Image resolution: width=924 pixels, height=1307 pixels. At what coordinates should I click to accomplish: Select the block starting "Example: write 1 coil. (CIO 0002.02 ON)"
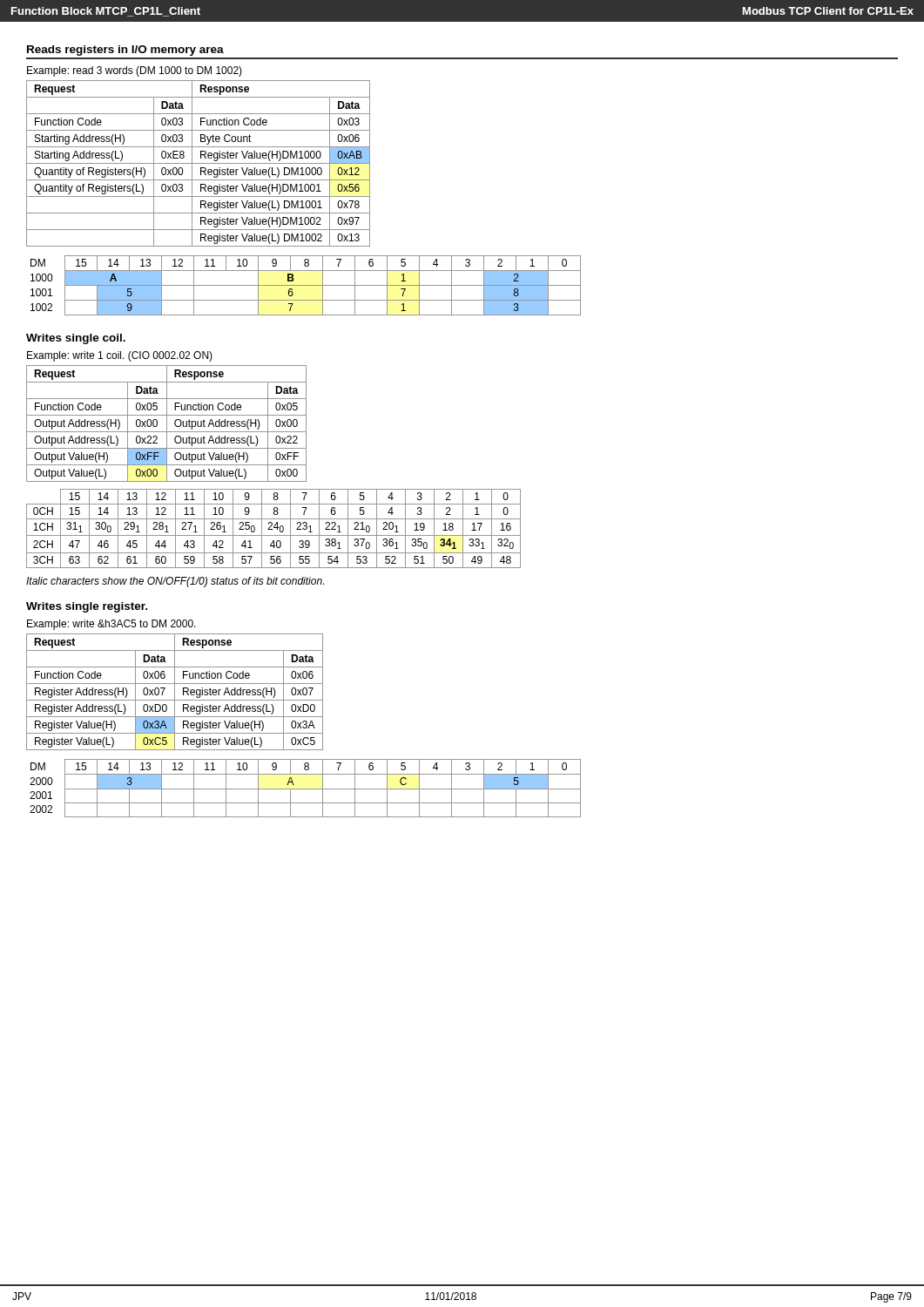click(x=119, y=356)
